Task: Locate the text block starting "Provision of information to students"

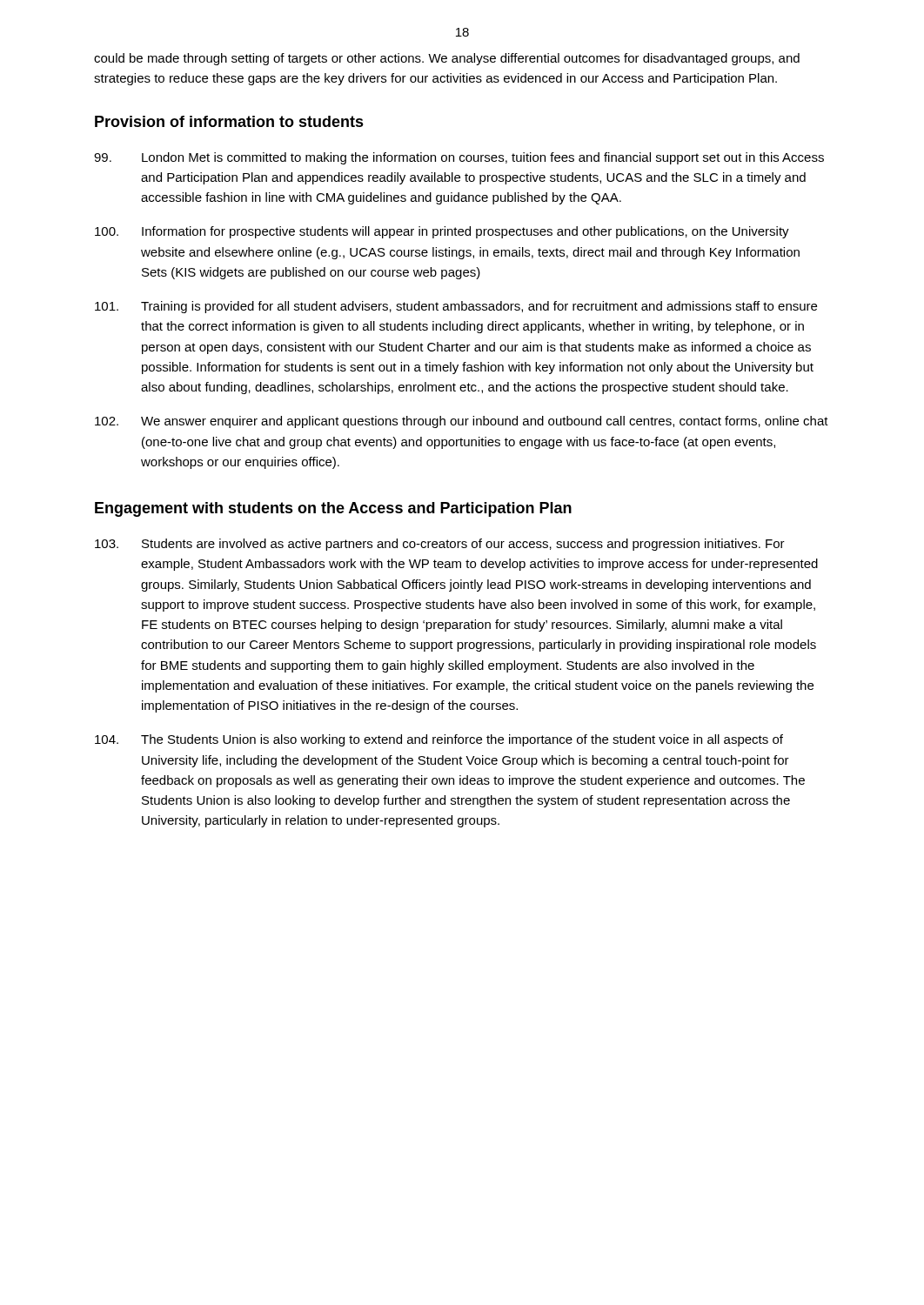Action: 229,121
